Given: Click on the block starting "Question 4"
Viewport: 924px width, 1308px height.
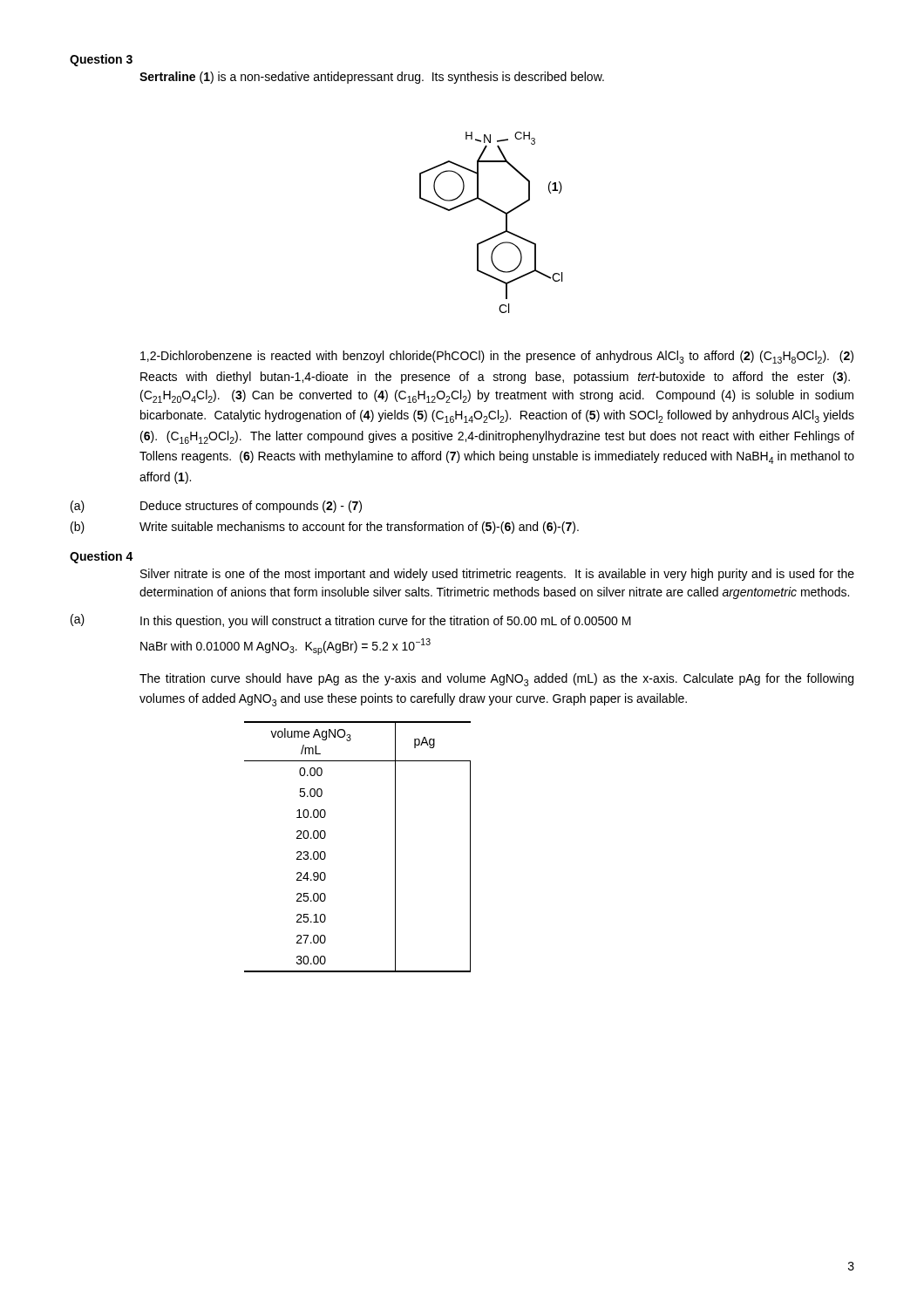Looking at the screenshot, I should [x=101, y=556].
